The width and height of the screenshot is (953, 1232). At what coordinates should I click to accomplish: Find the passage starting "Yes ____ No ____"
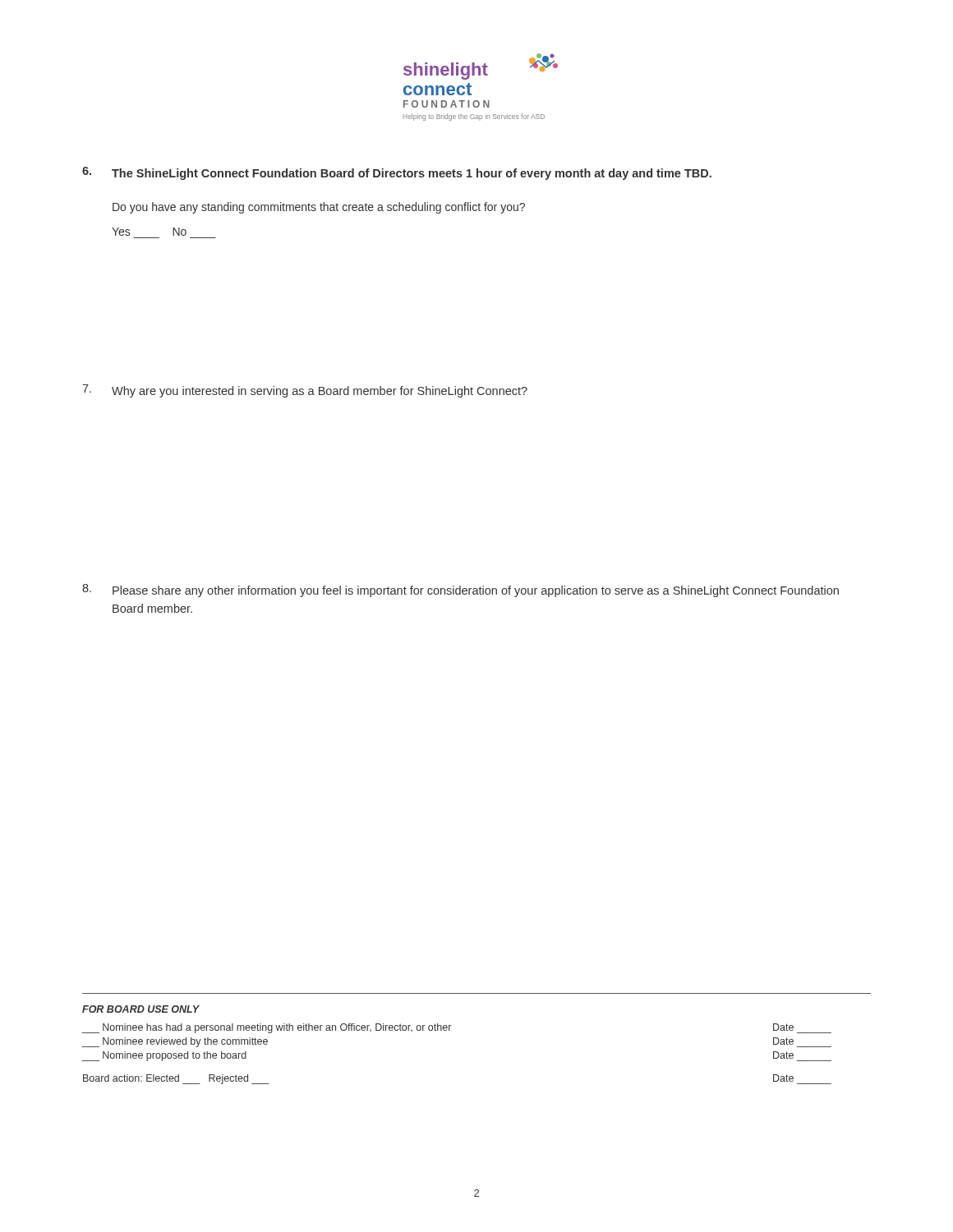point(164,232)
